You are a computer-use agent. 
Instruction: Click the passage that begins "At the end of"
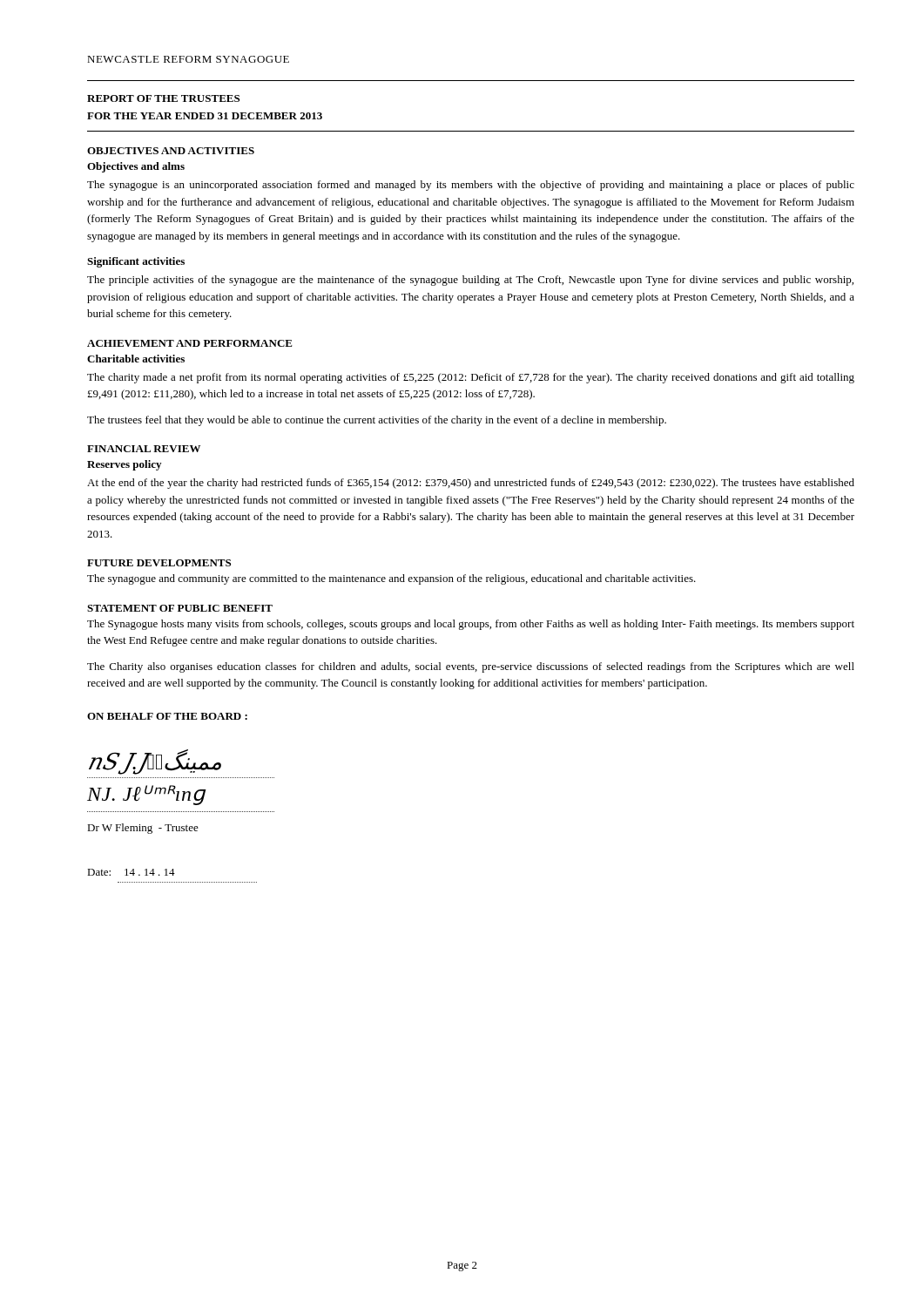(x=471, y=508)
